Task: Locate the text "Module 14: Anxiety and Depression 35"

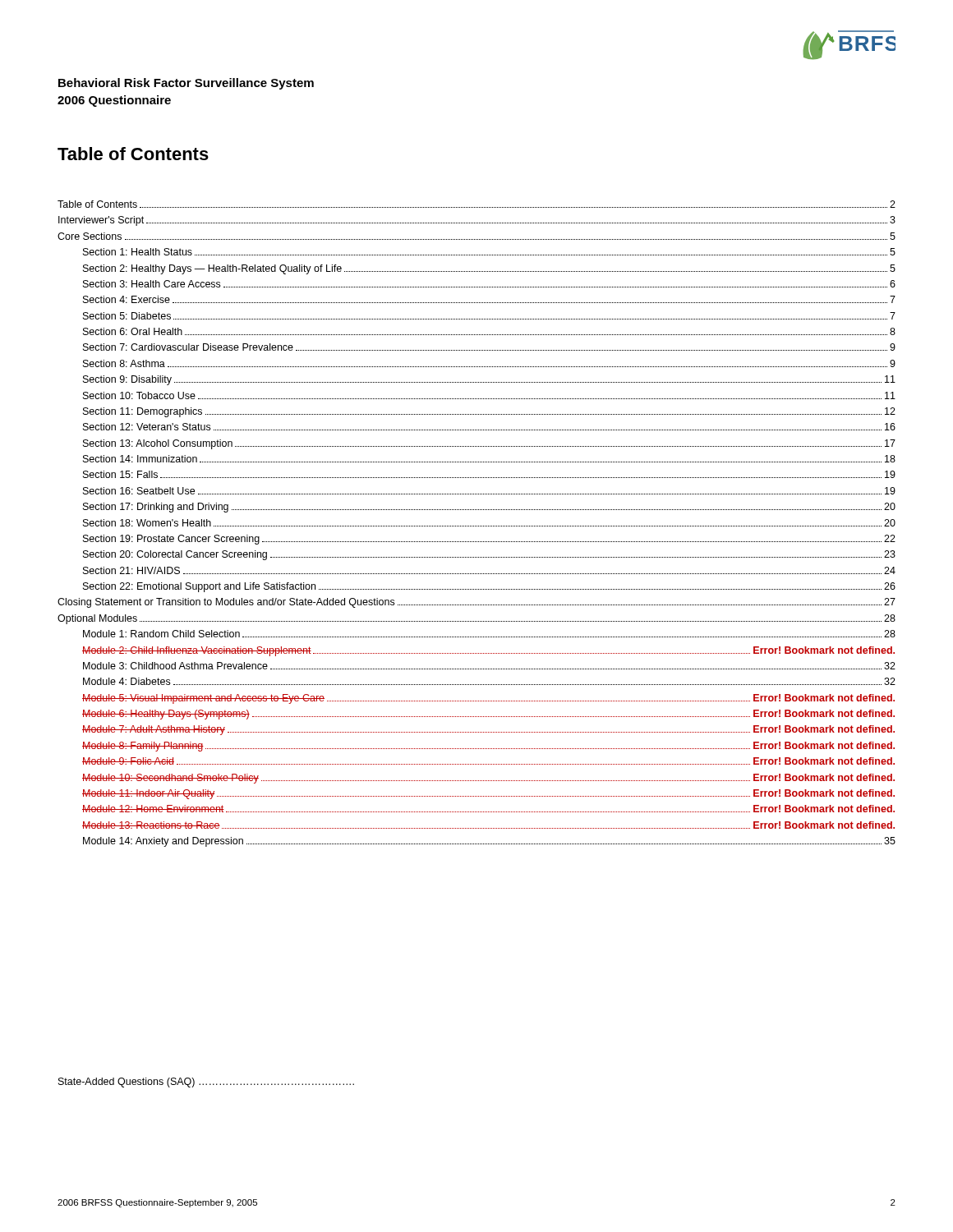Action: [x=489, y=842]
